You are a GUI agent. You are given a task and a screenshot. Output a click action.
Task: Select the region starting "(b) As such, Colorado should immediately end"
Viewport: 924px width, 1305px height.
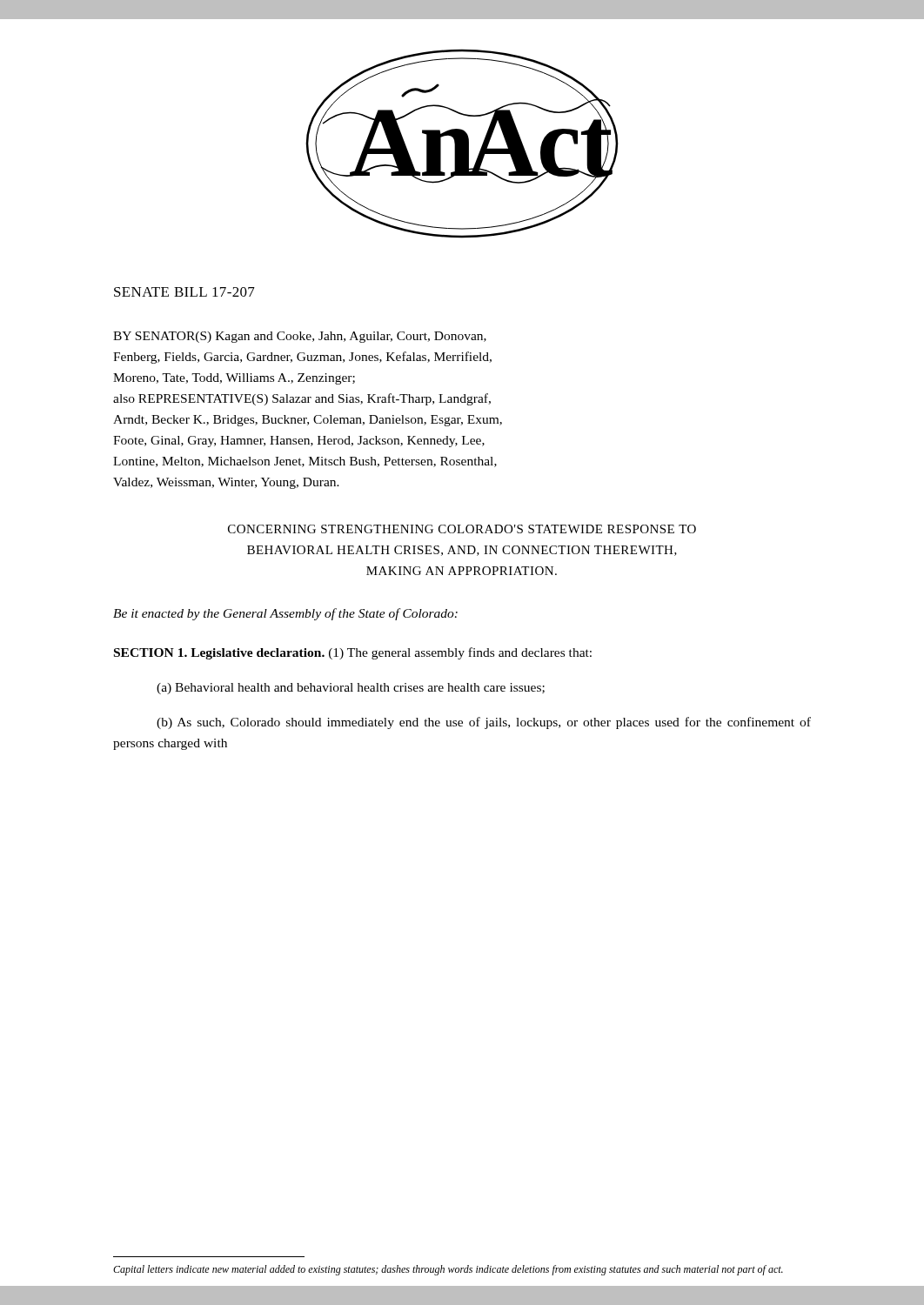point(462,733)
